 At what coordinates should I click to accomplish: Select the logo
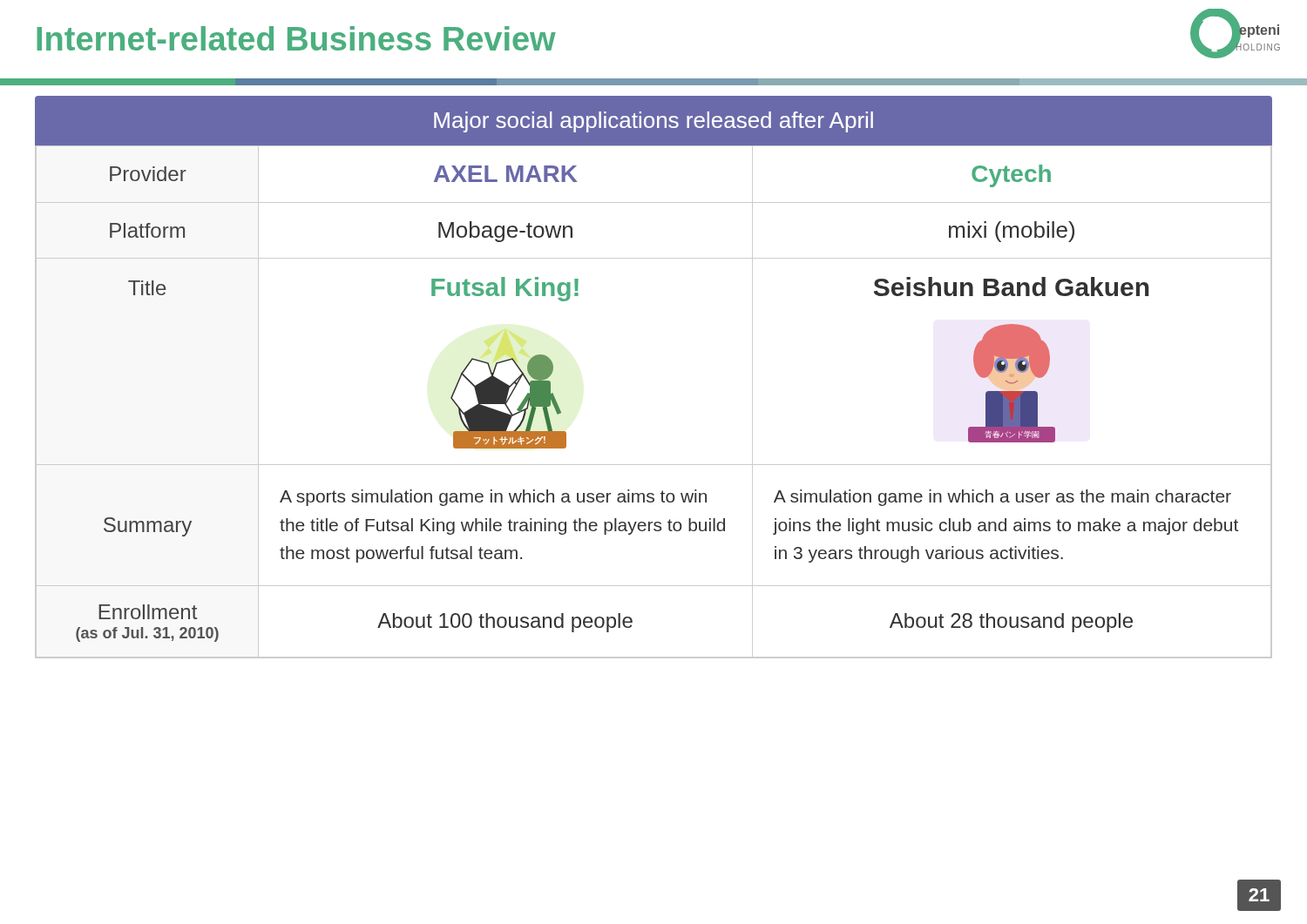tap(1233, 39)
